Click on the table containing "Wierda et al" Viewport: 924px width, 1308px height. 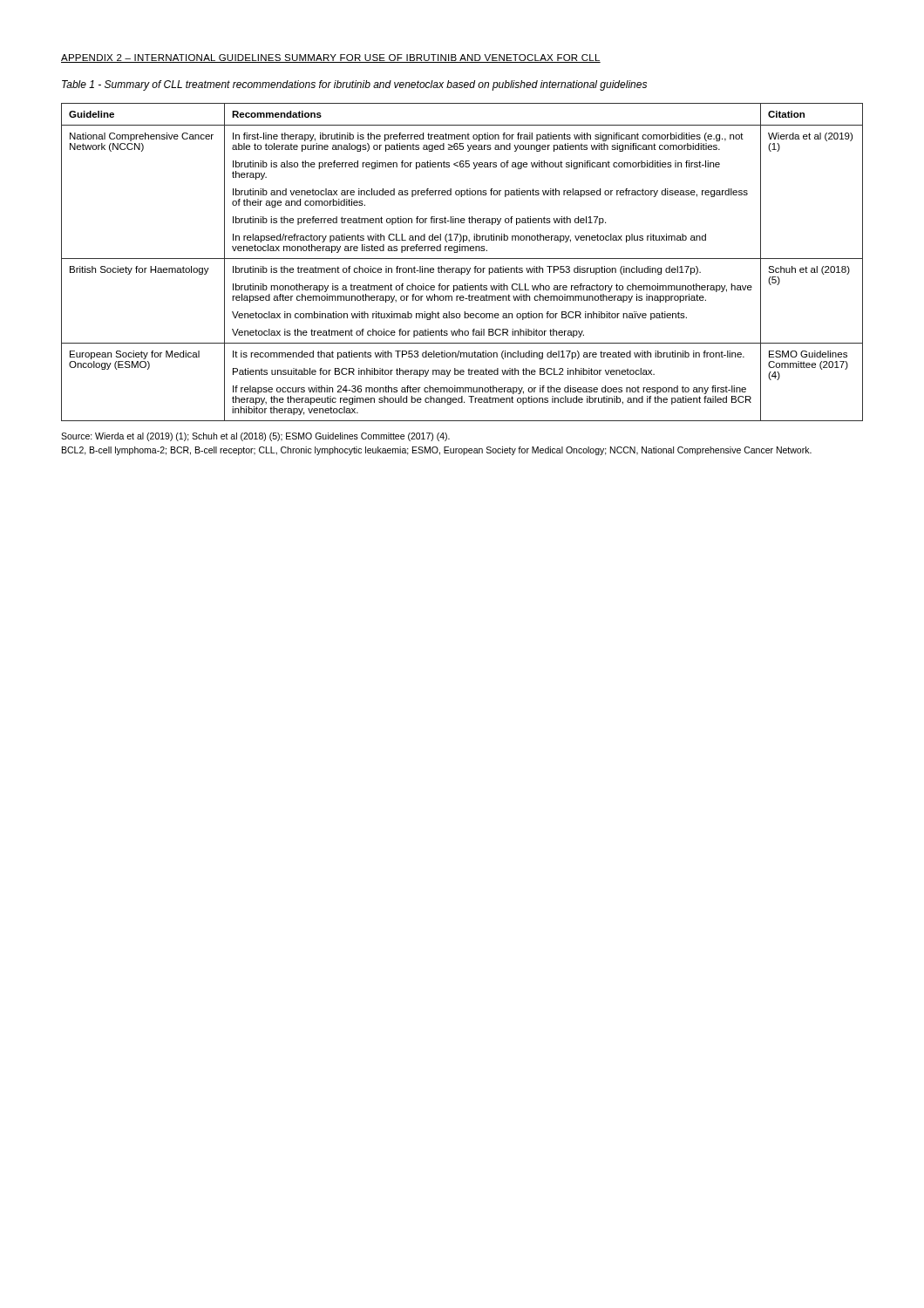[462, 262]
